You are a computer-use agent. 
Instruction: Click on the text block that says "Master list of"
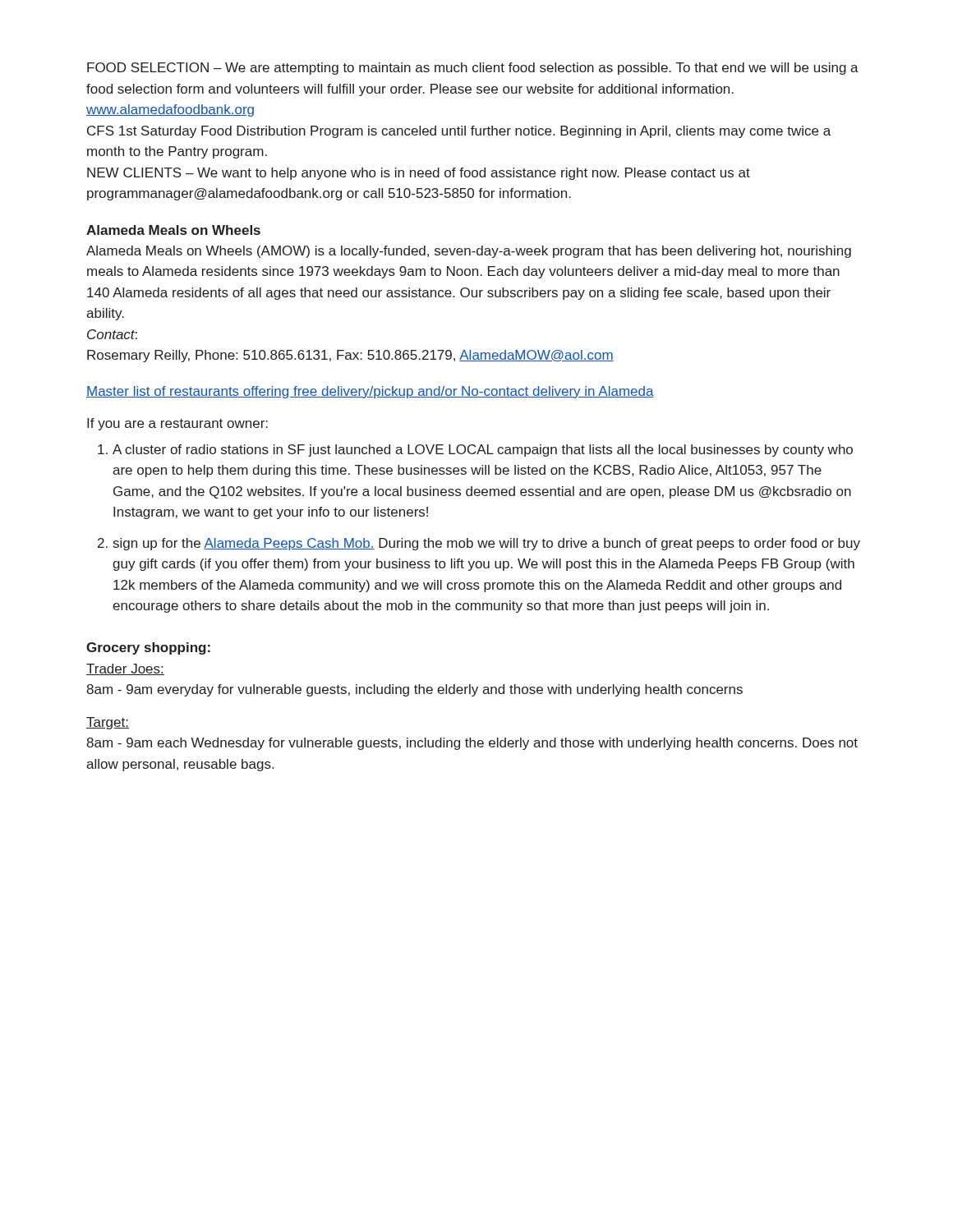click(x=370, y=391)
